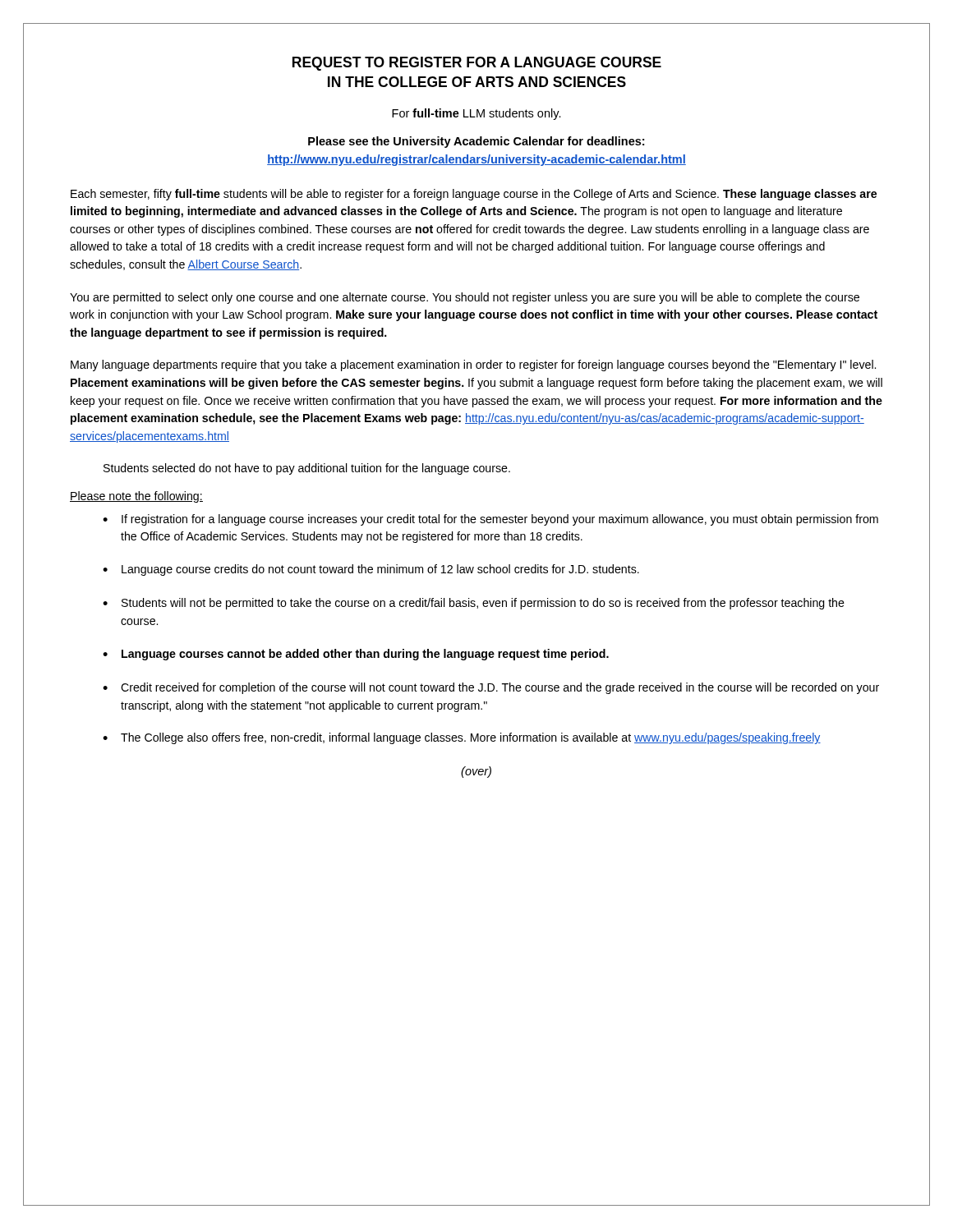Screen dimensions: 1232x953
Task: Click where it says "For full-time LLM students only."
Action: (x=476, y=114)
